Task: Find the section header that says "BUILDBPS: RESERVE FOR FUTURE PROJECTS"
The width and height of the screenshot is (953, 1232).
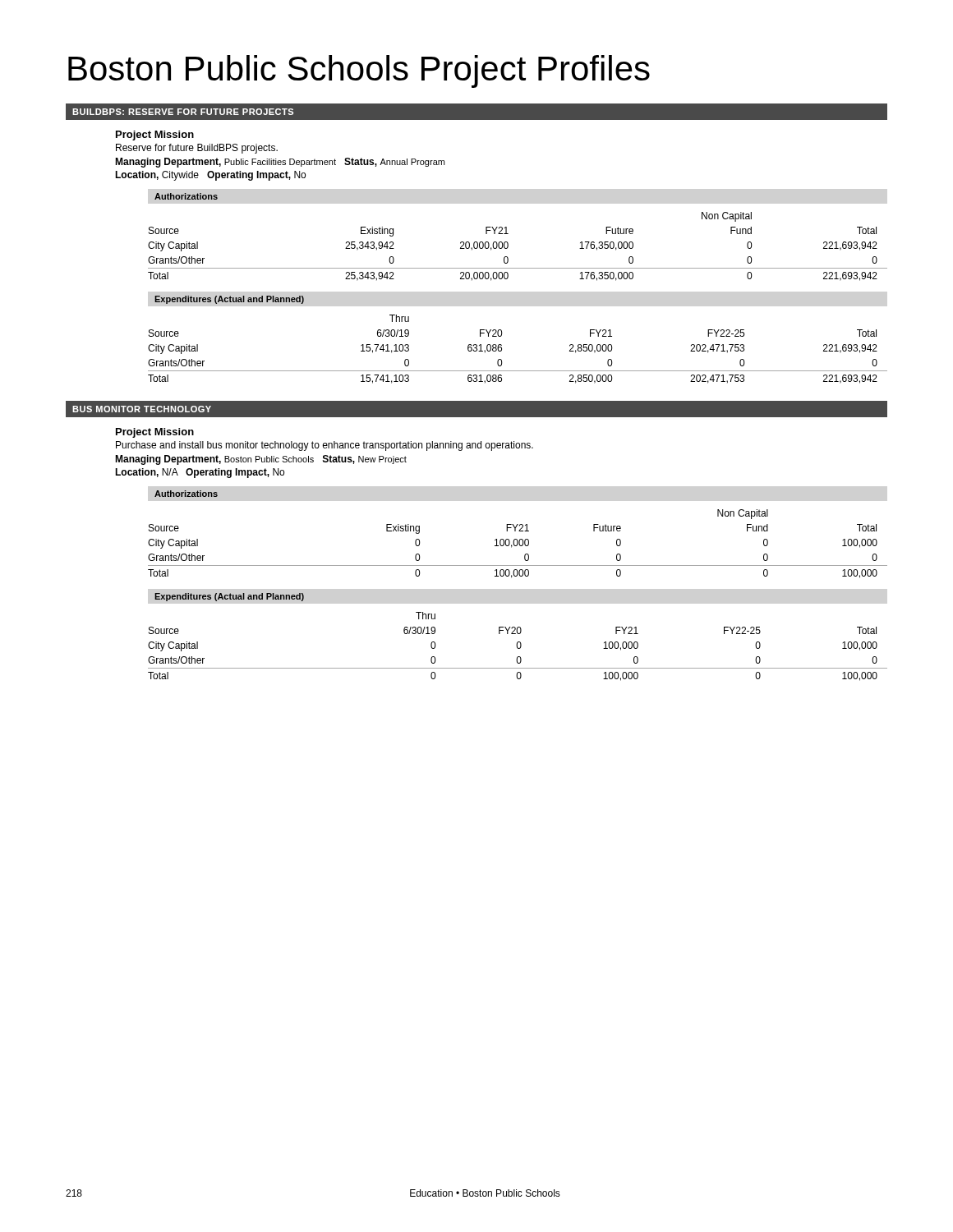Action: (476, 112)
